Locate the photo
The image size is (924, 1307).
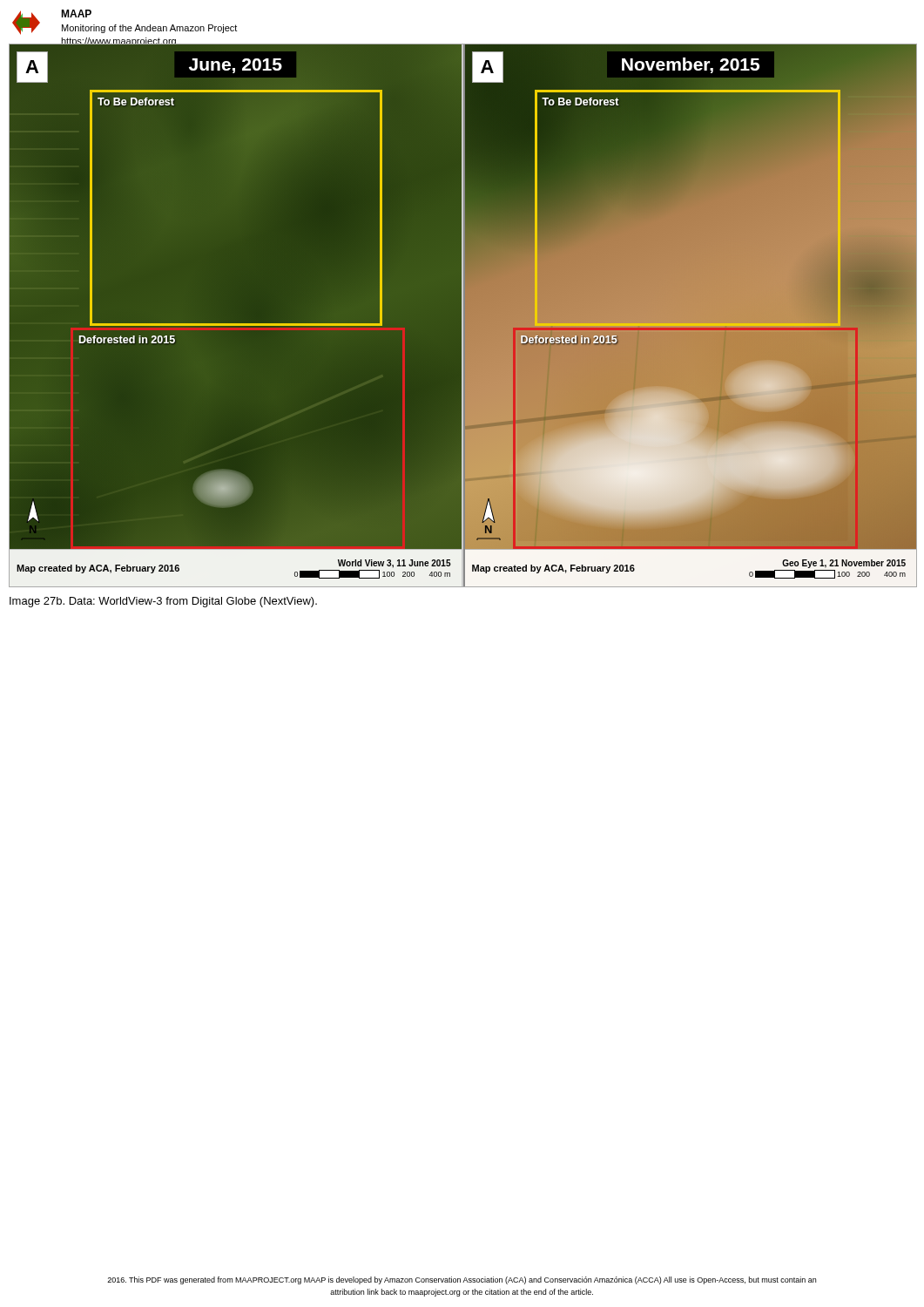click(x=463, y=315)
